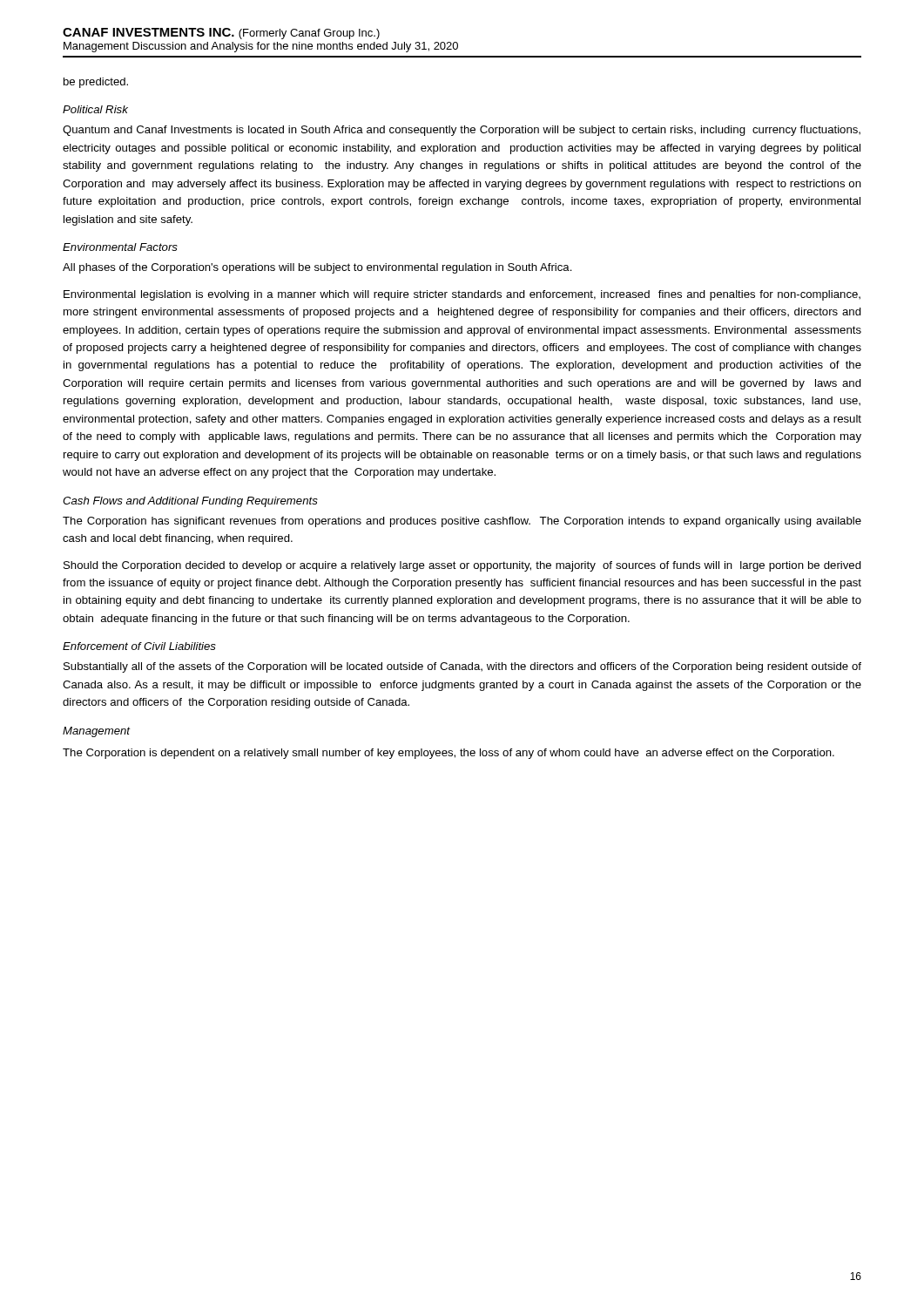
Task: Click on the element starting "Should the Corporation decided to develop or acquire"
Action: [x=462, y=591]
